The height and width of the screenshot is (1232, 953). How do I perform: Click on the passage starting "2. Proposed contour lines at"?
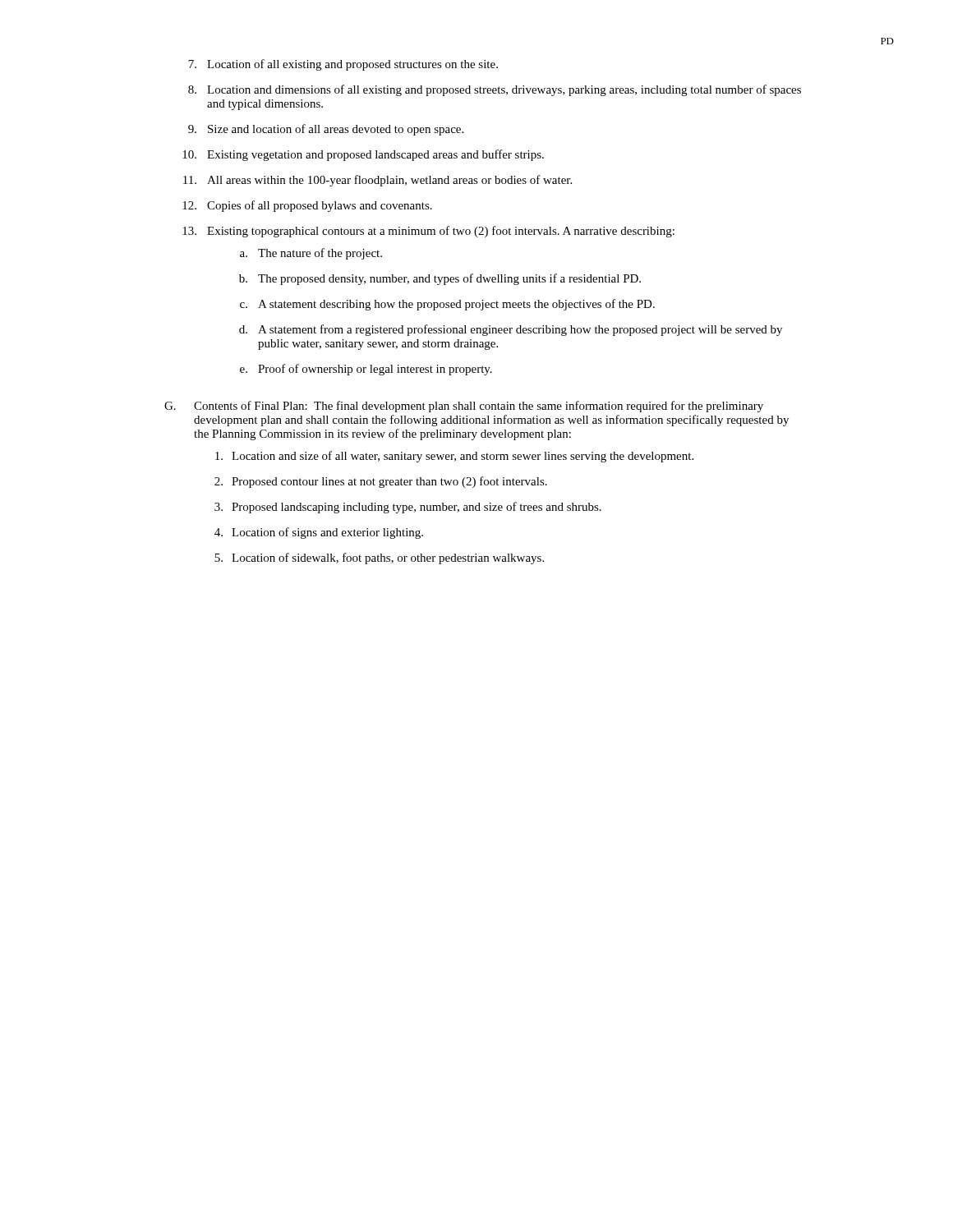(504, 482)
